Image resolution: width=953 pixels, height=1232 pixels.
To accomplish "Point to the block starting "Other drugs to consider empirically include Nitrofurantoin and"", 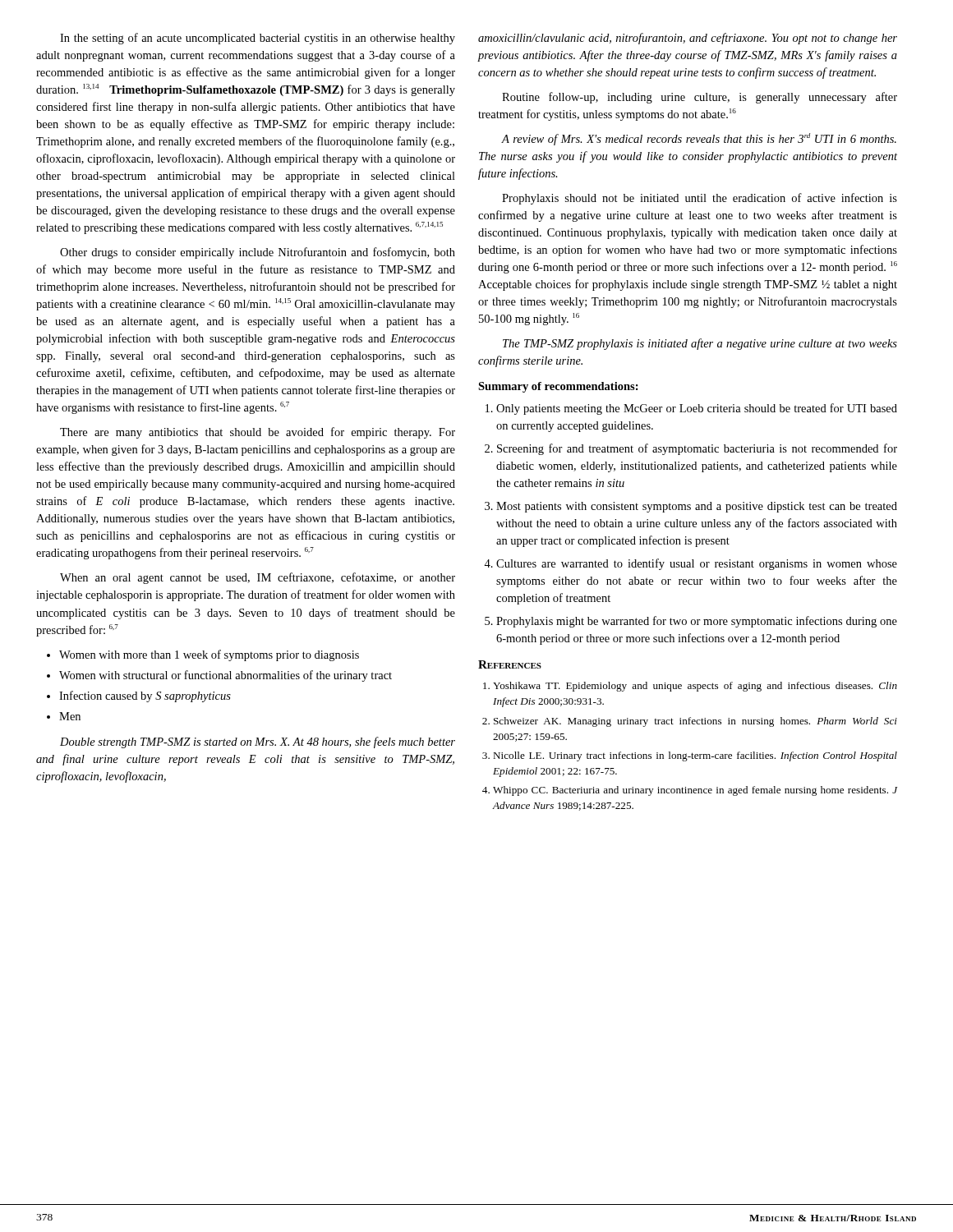I will [246, 330].
